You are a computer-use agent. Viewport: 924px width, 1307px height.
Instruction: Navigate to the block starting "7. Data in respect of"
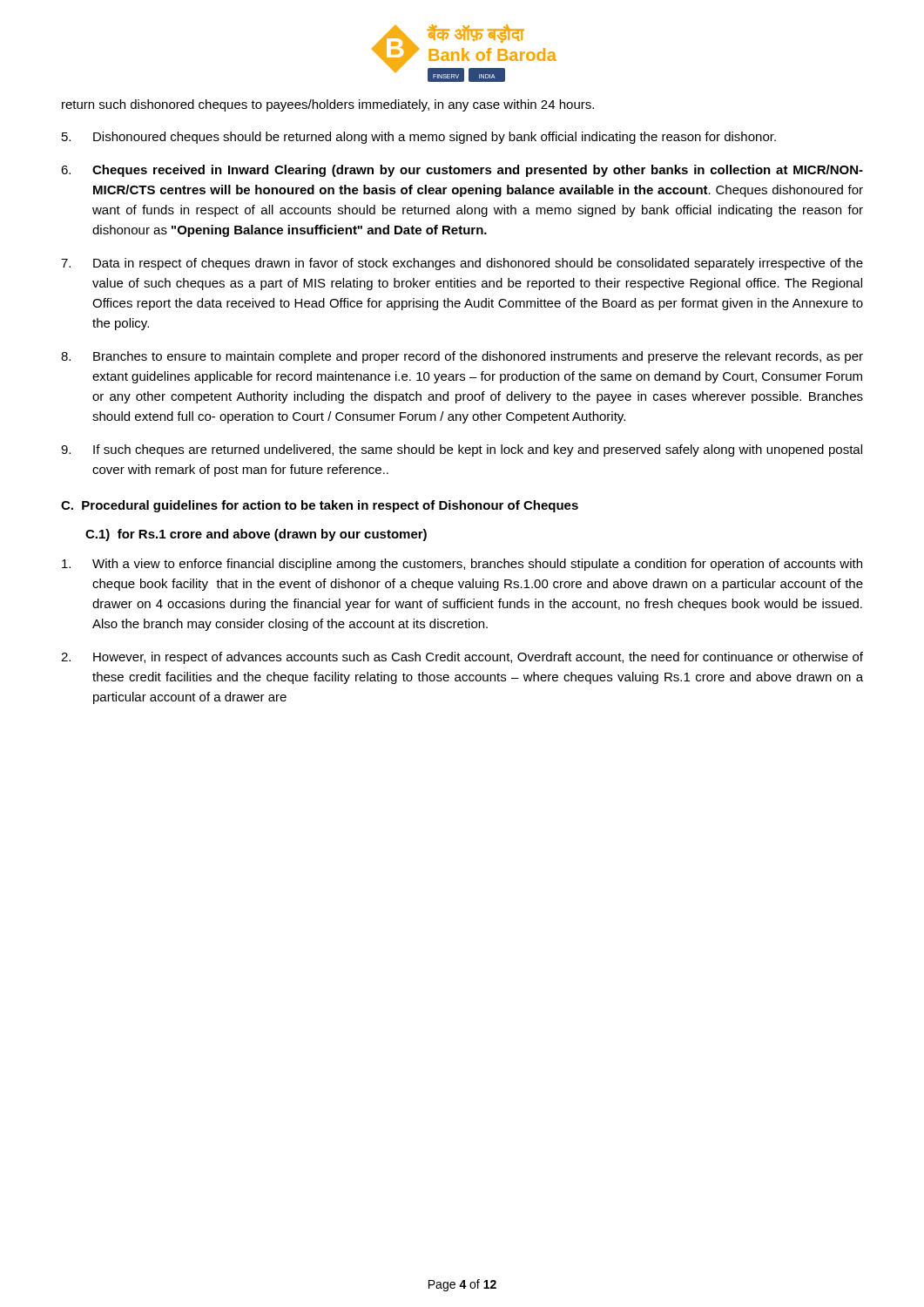pos(462,293)
